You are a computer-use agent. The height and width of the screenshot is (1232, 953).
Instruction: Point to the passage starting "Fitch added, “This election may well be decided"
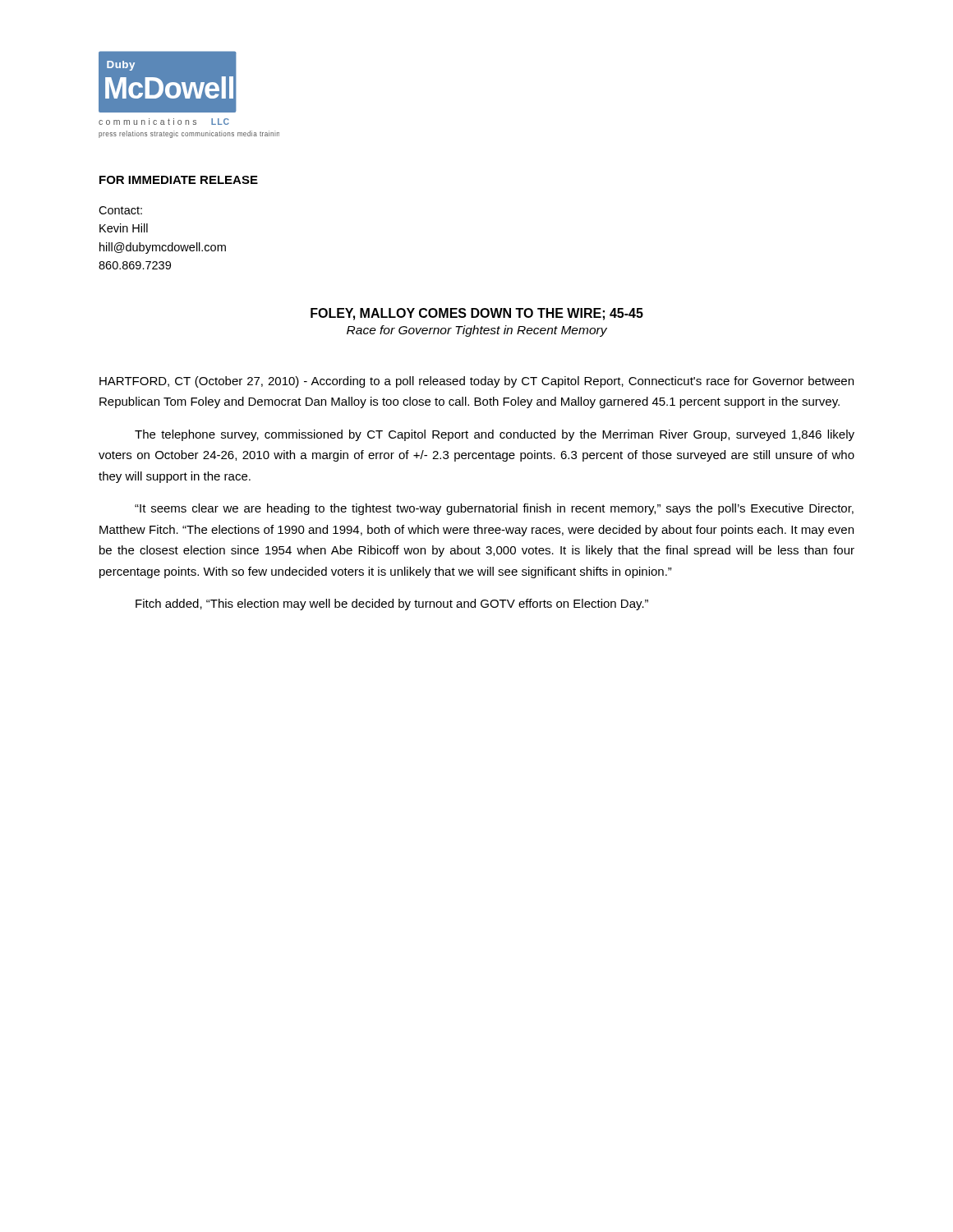pos(476,604)
